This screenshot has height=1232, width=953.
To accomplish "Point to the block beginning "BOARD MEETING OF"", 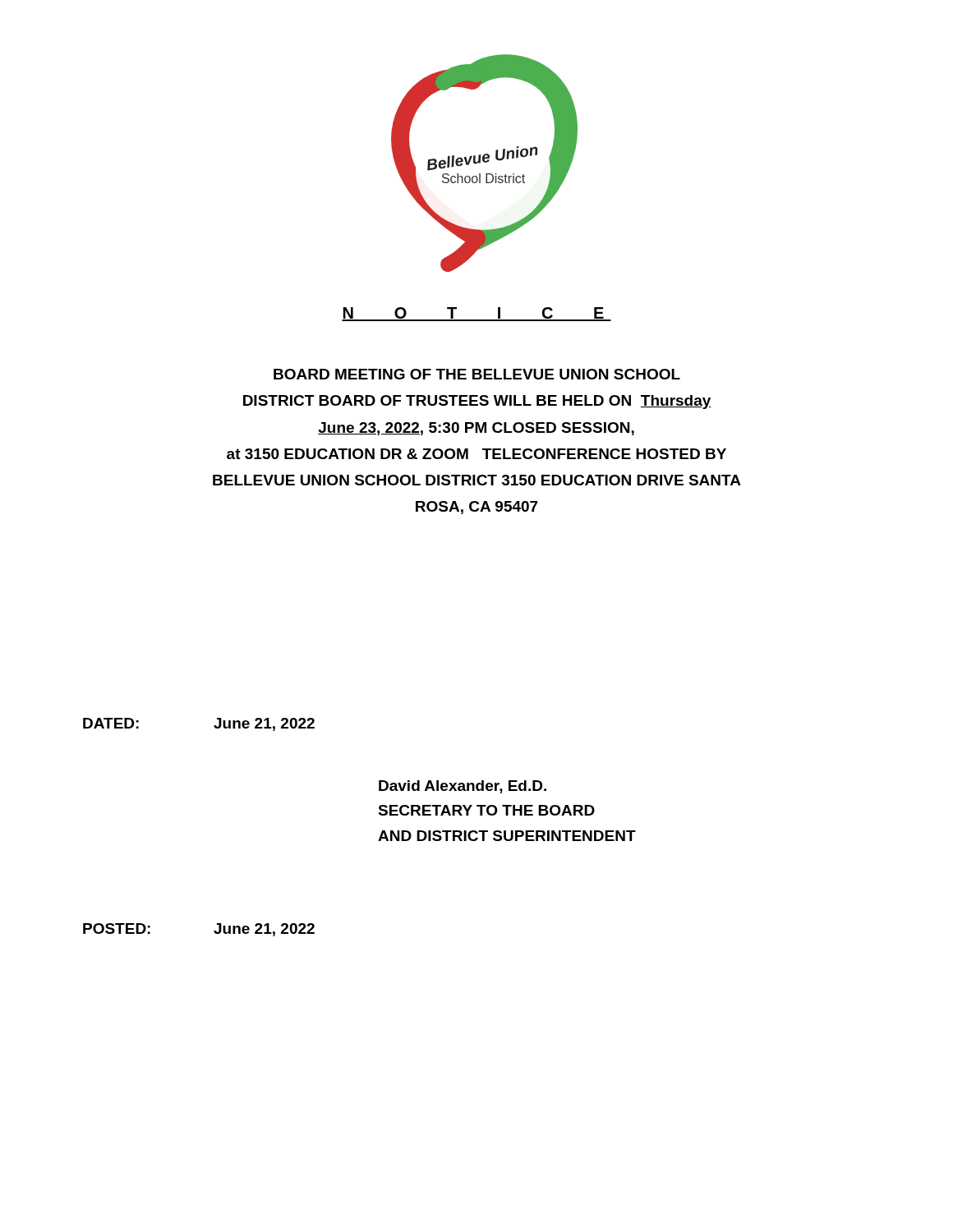I will [x=476, y=441].
